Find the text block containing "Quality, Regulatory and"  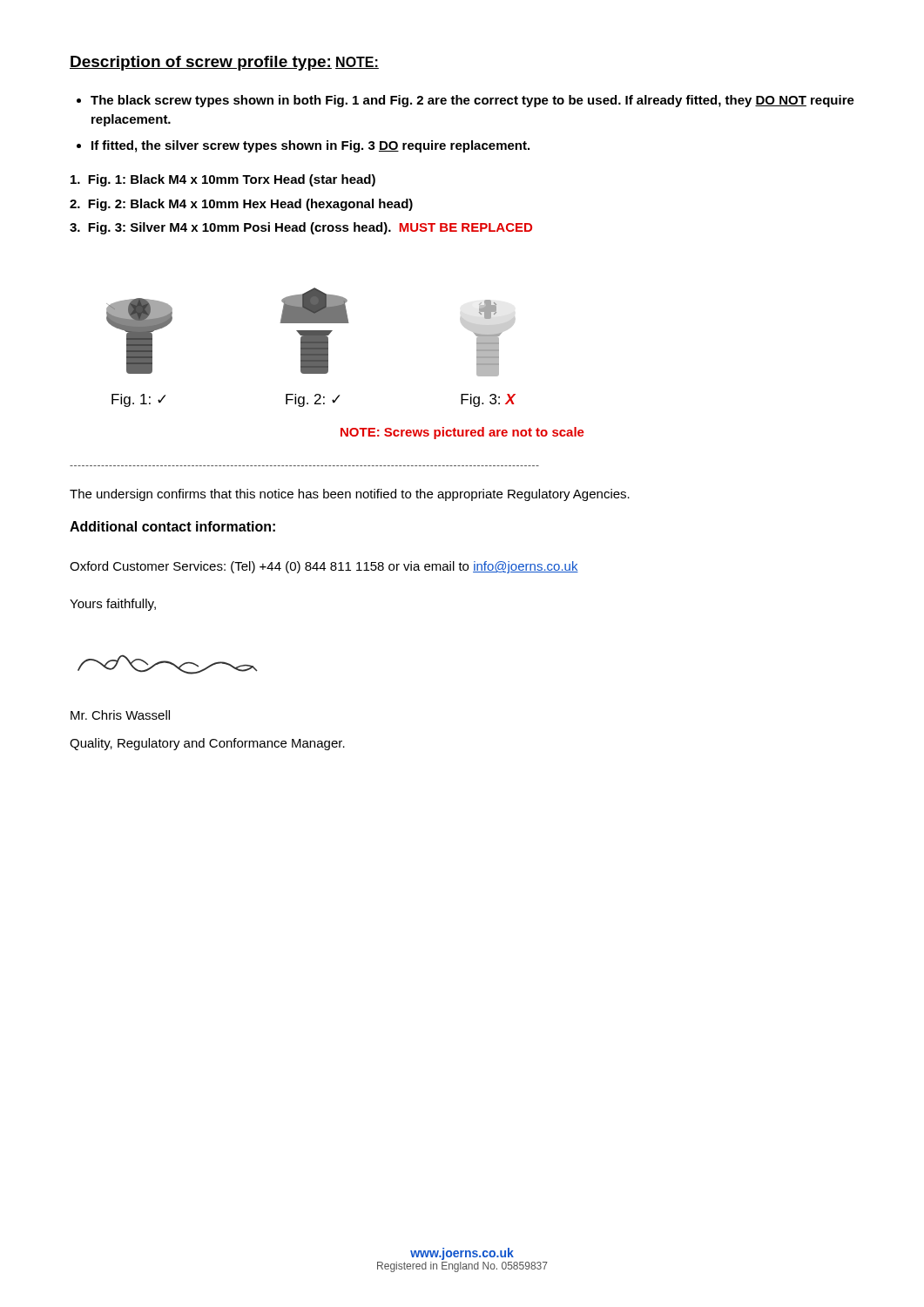pos(207,744)
